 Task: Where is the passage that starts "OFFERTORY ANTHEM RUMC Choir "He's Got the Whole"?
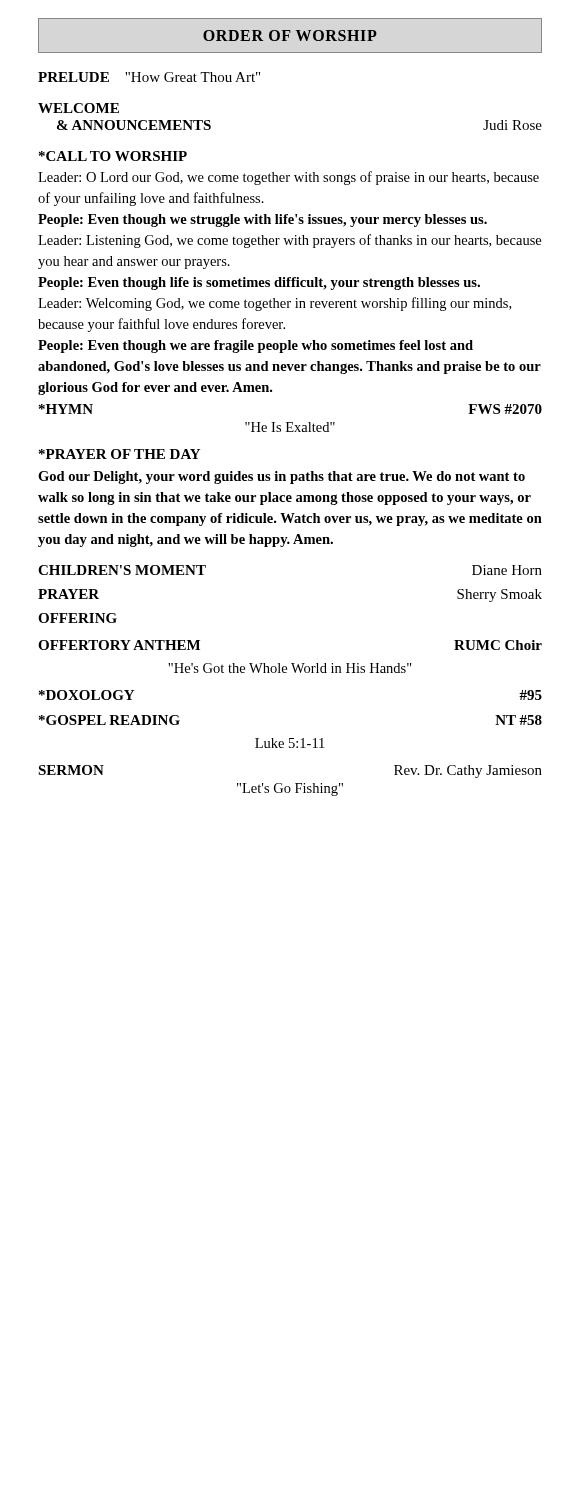290,657
